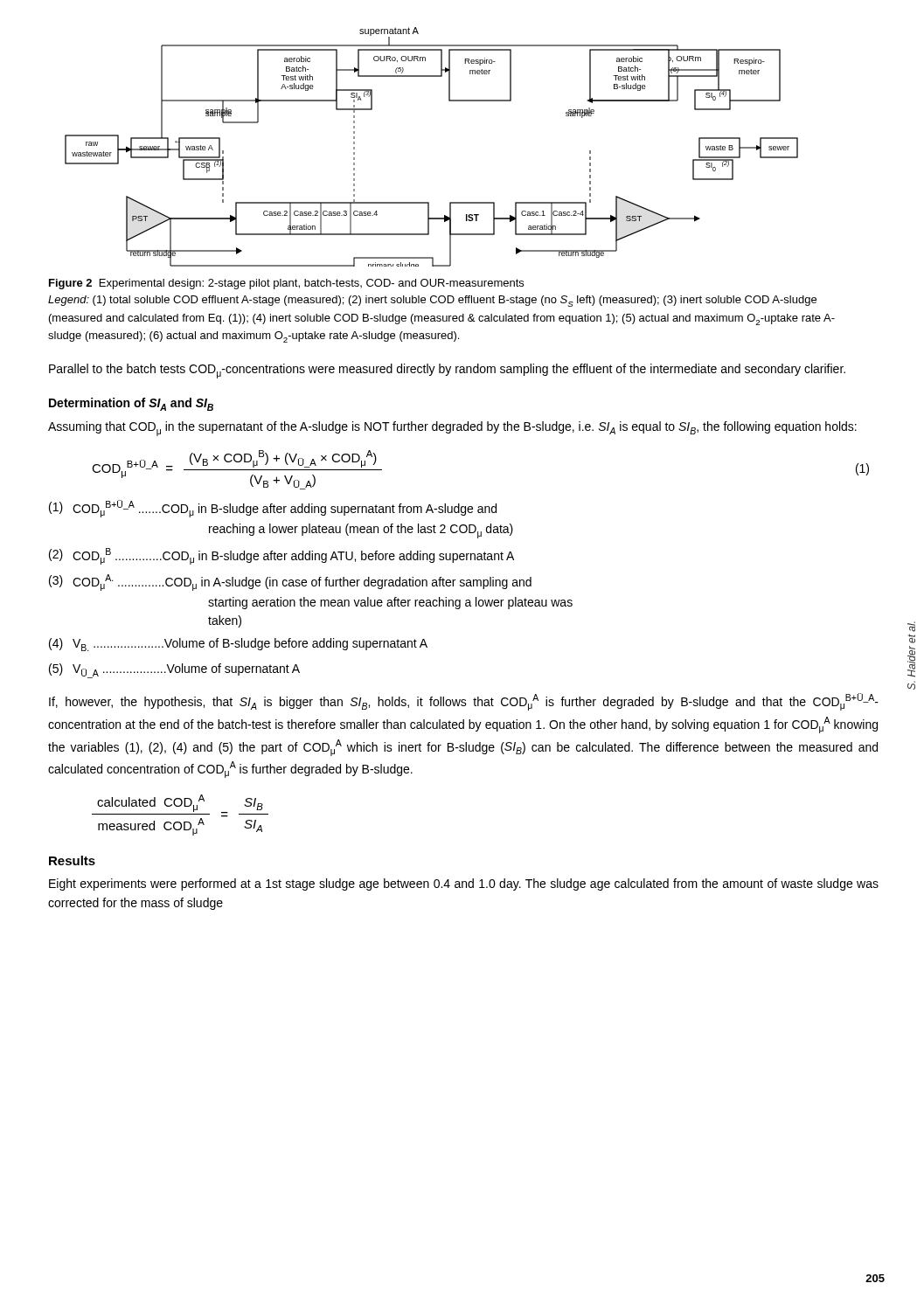This screenshot has height=1311, width=924.
Task: Locate the passage starting "If, however, the hypothesis, that SIA is"
Action: [463, 735]
